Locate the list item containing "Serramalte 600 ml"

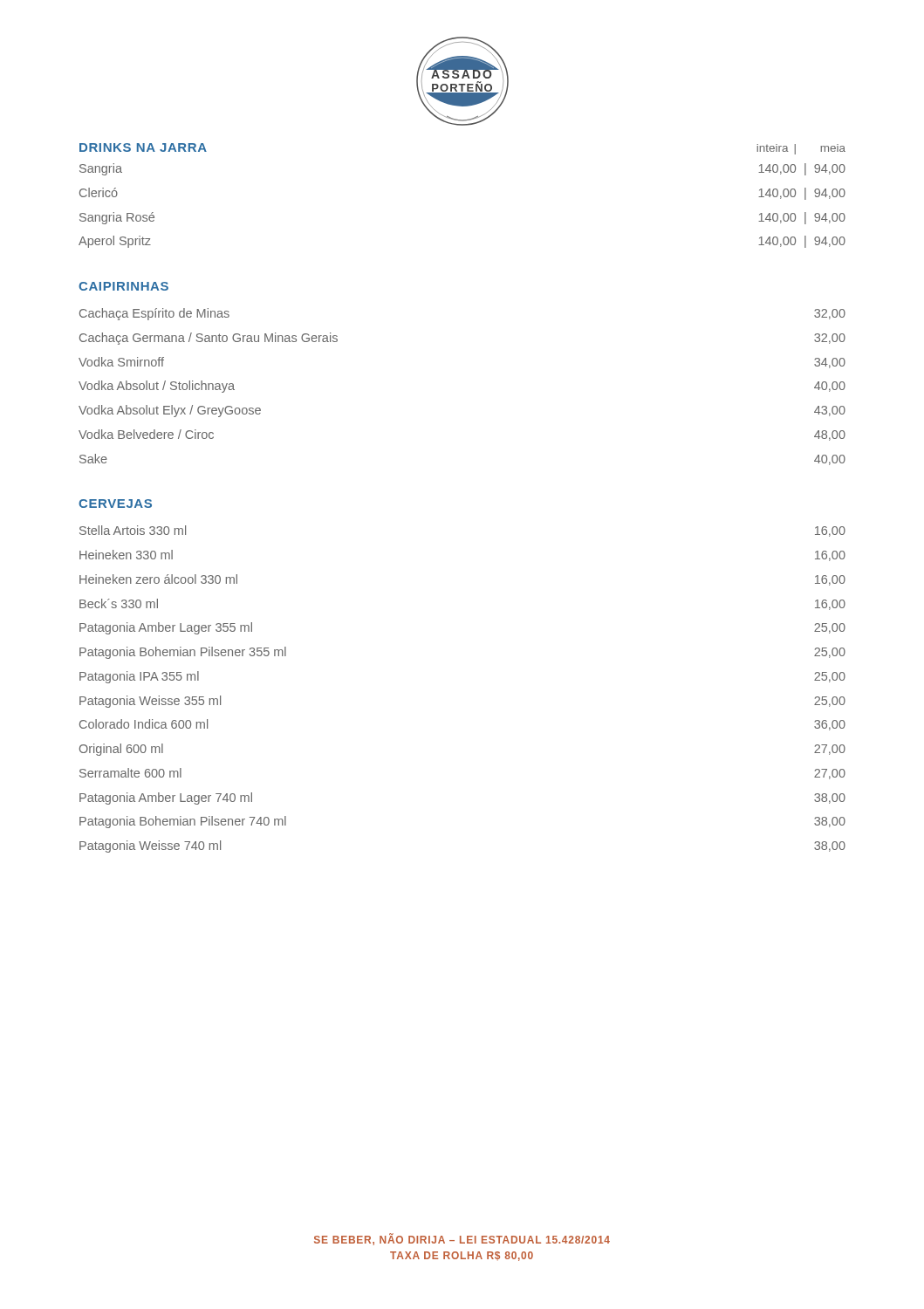135,774
